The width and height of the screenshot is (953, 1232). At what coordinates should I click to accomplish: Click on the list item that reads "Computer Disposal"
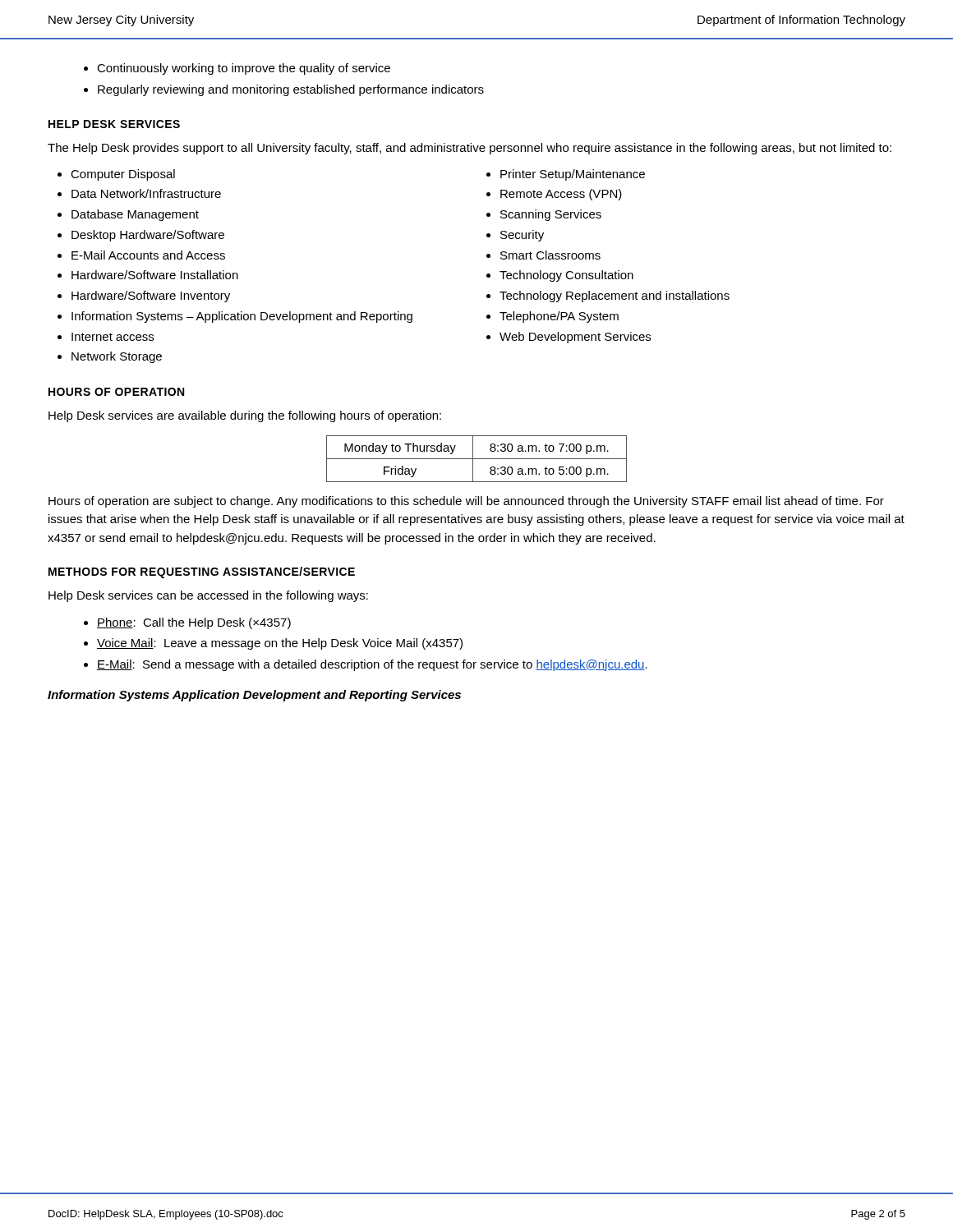(123, 173)
